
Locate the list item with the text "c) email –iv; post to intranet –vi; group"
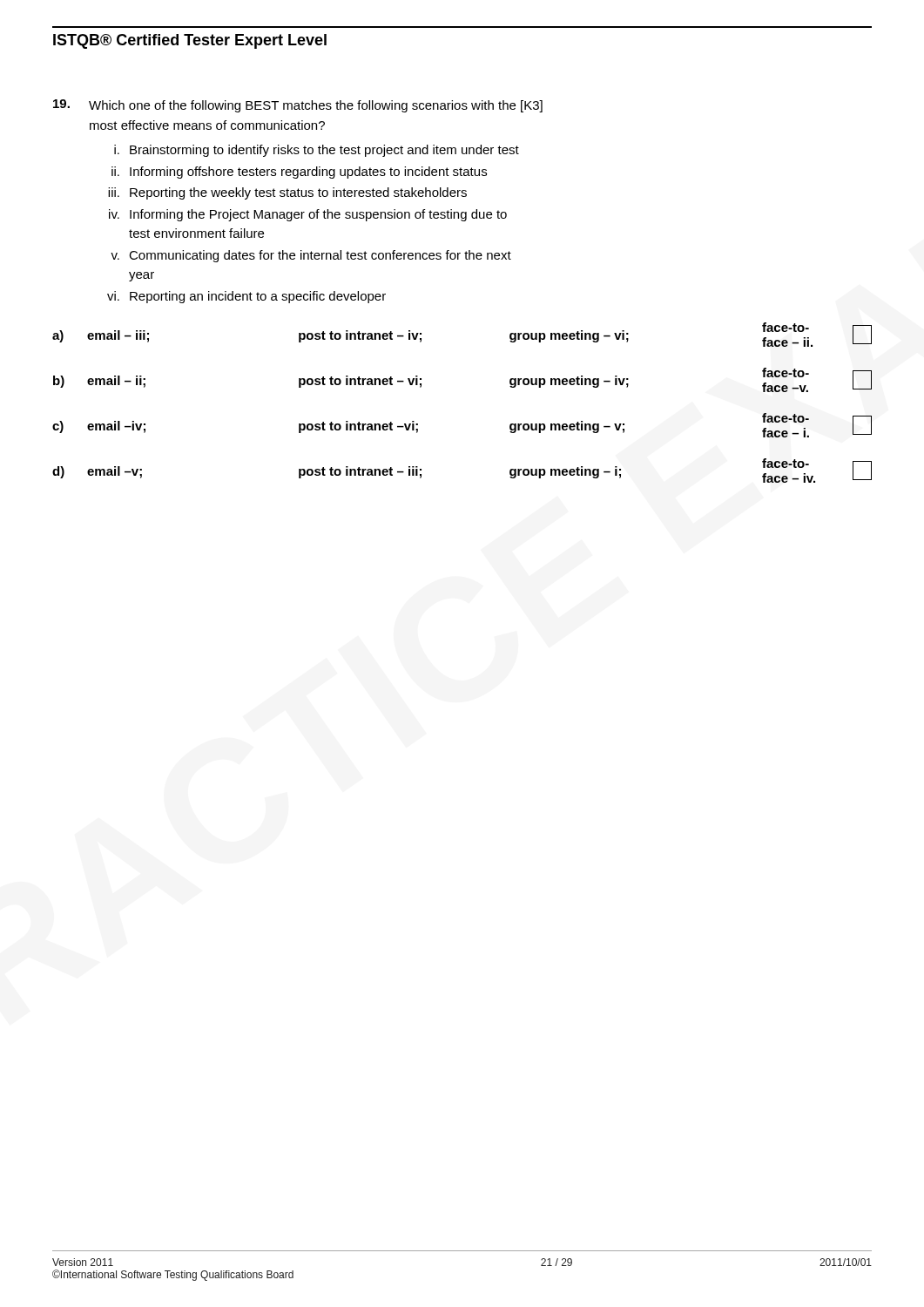pyautogui.click(x=58, y=425)
